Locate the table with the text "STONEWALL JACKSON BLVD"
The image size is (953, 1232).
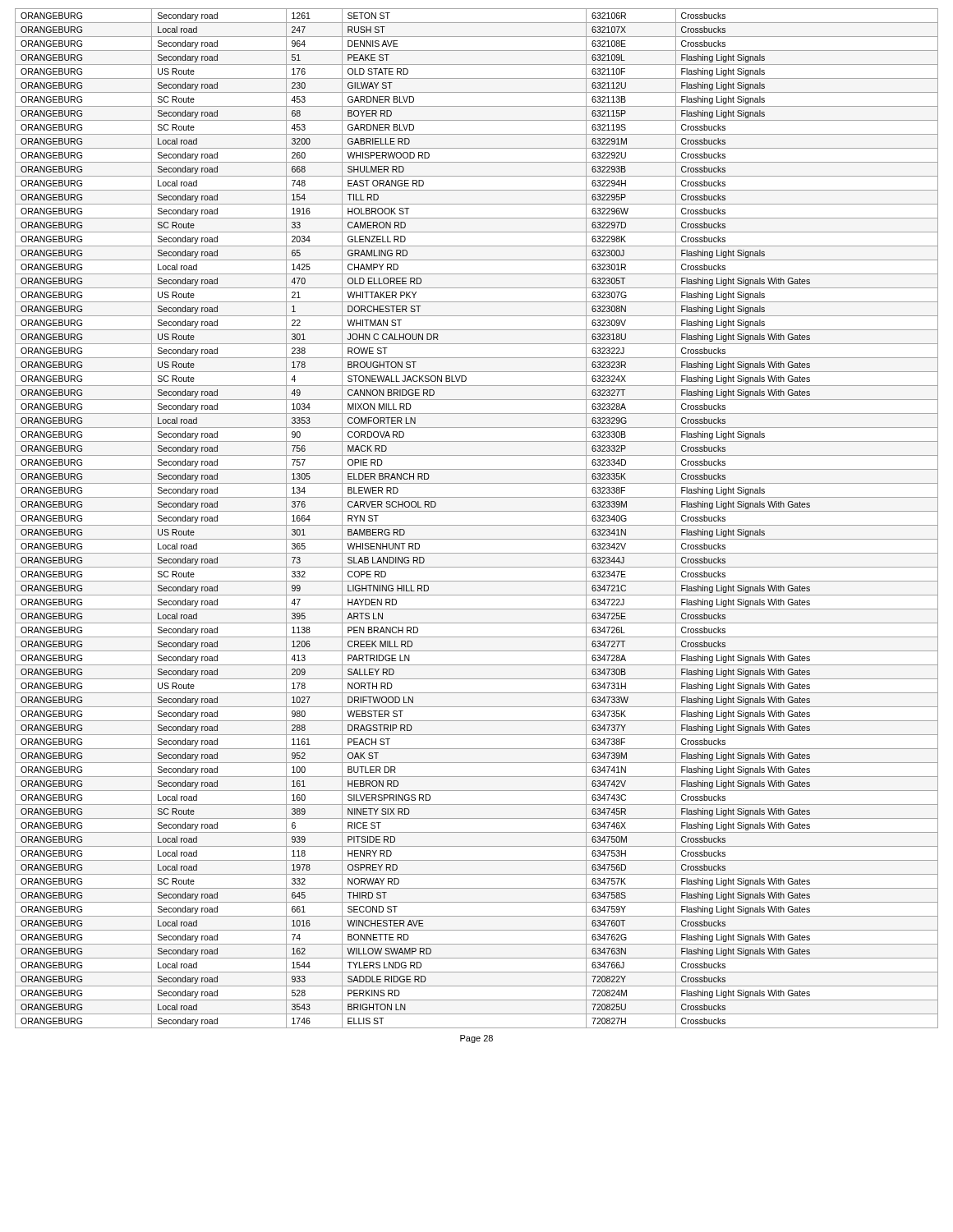tap(476, 518)
